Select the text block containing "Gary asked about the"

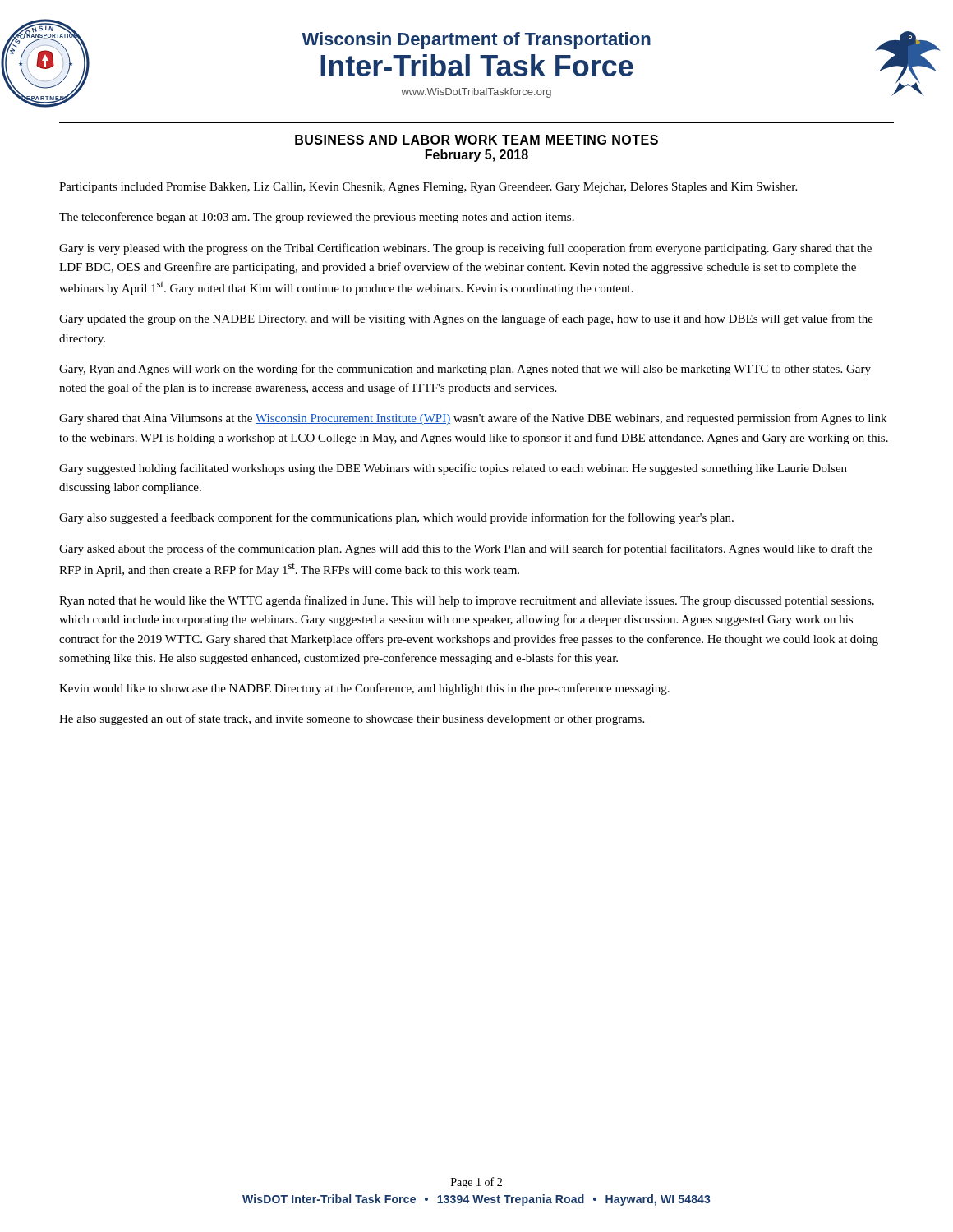tap(466, 559)
